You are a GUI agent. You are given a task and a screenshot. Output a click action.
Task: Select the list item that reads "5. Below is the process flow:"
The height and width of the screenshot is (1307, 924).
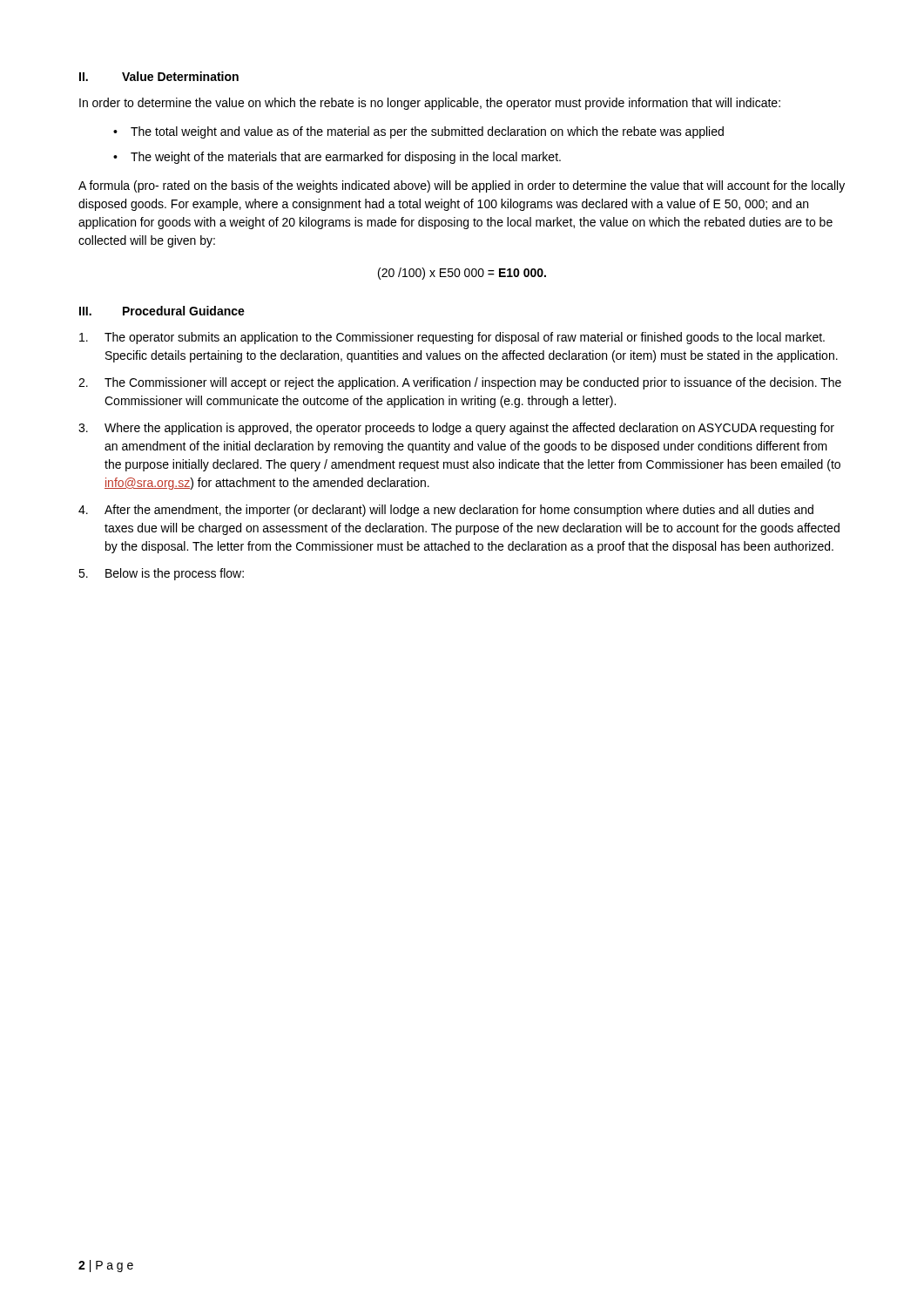161,574
